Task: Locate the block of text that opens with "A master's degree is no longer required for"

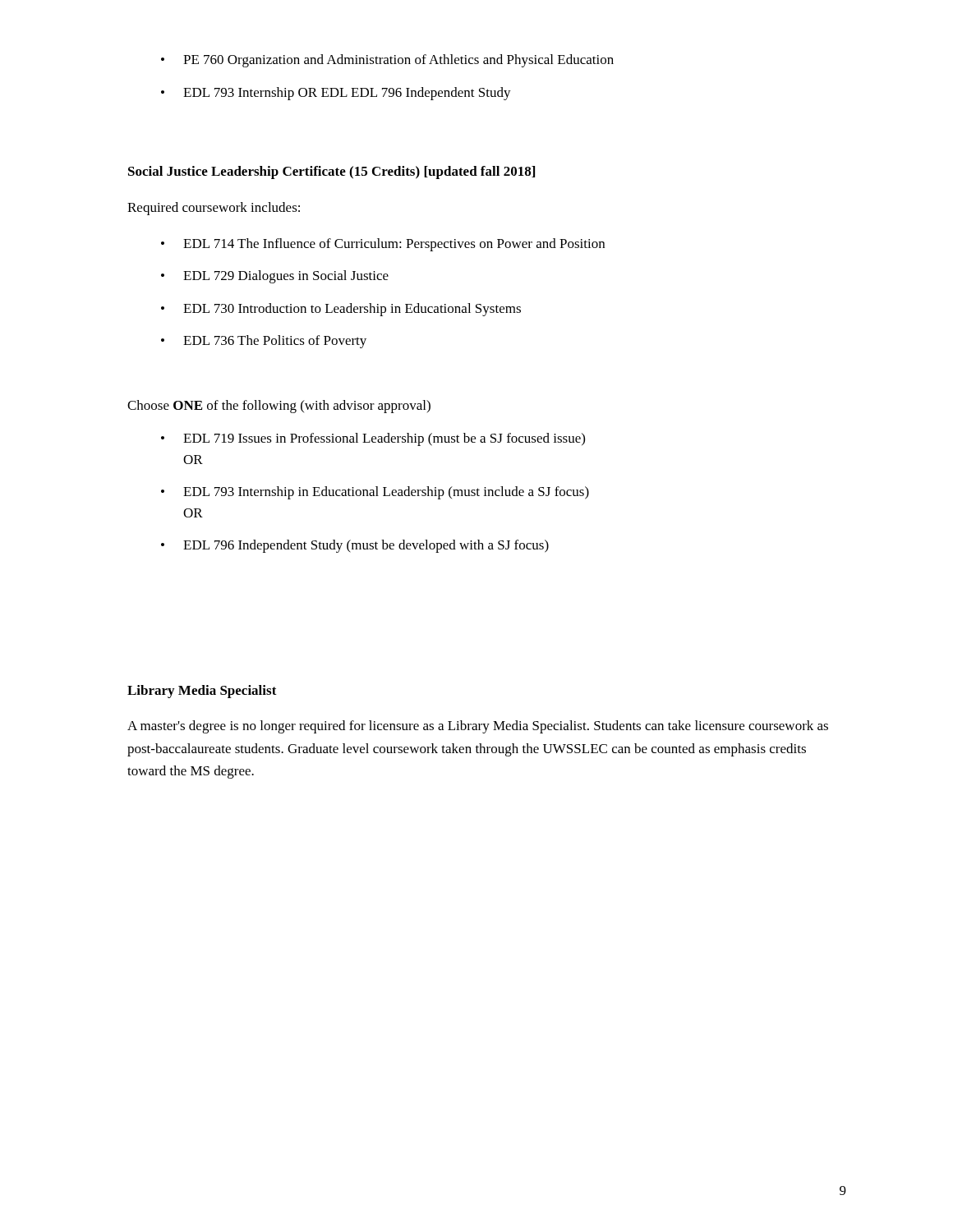Action: point(478,748)
